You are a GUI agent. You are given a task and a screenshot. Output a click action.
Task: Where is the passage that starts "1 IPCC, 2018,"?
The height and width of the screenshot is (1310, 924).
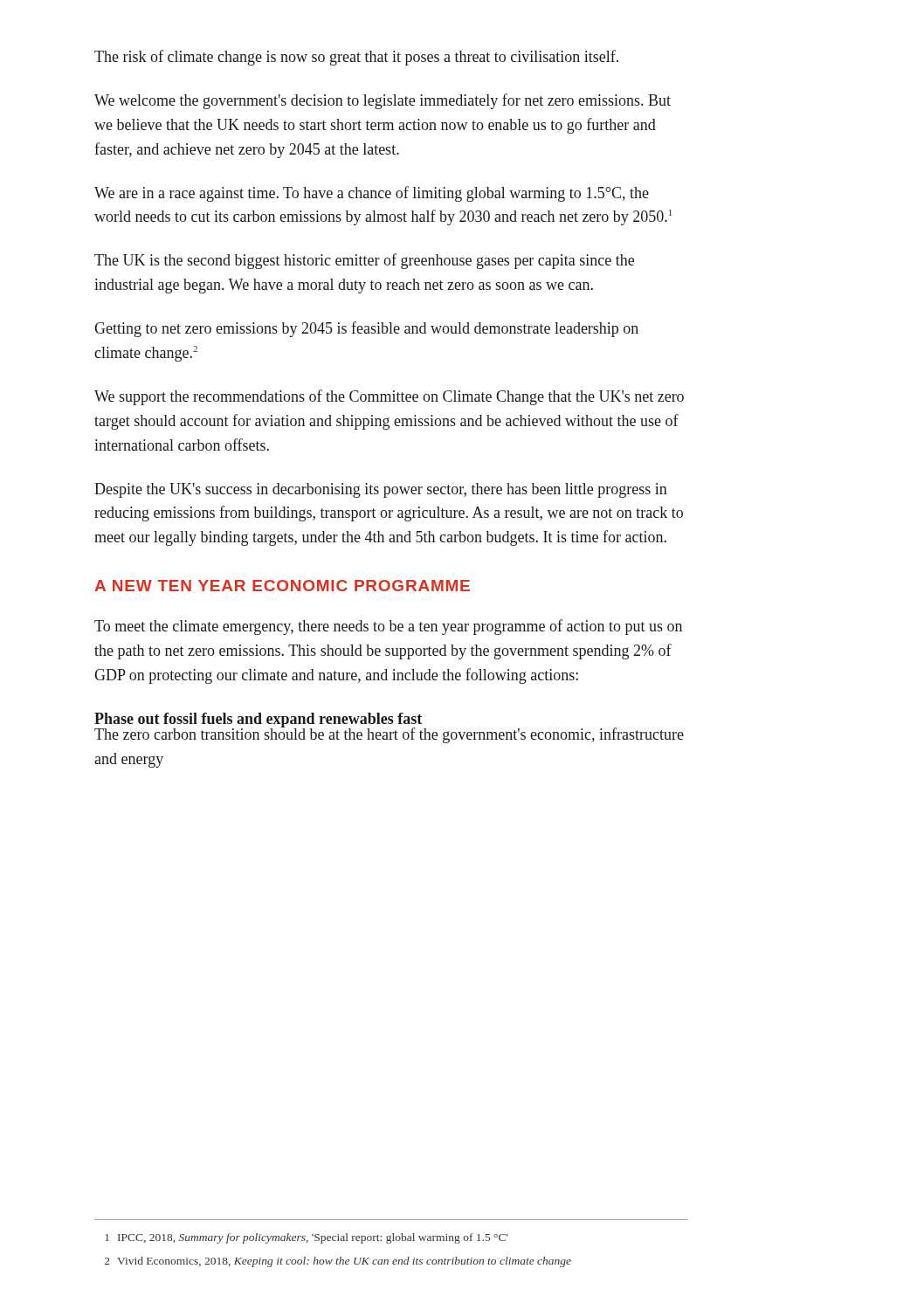click(x=301, y=1237)
